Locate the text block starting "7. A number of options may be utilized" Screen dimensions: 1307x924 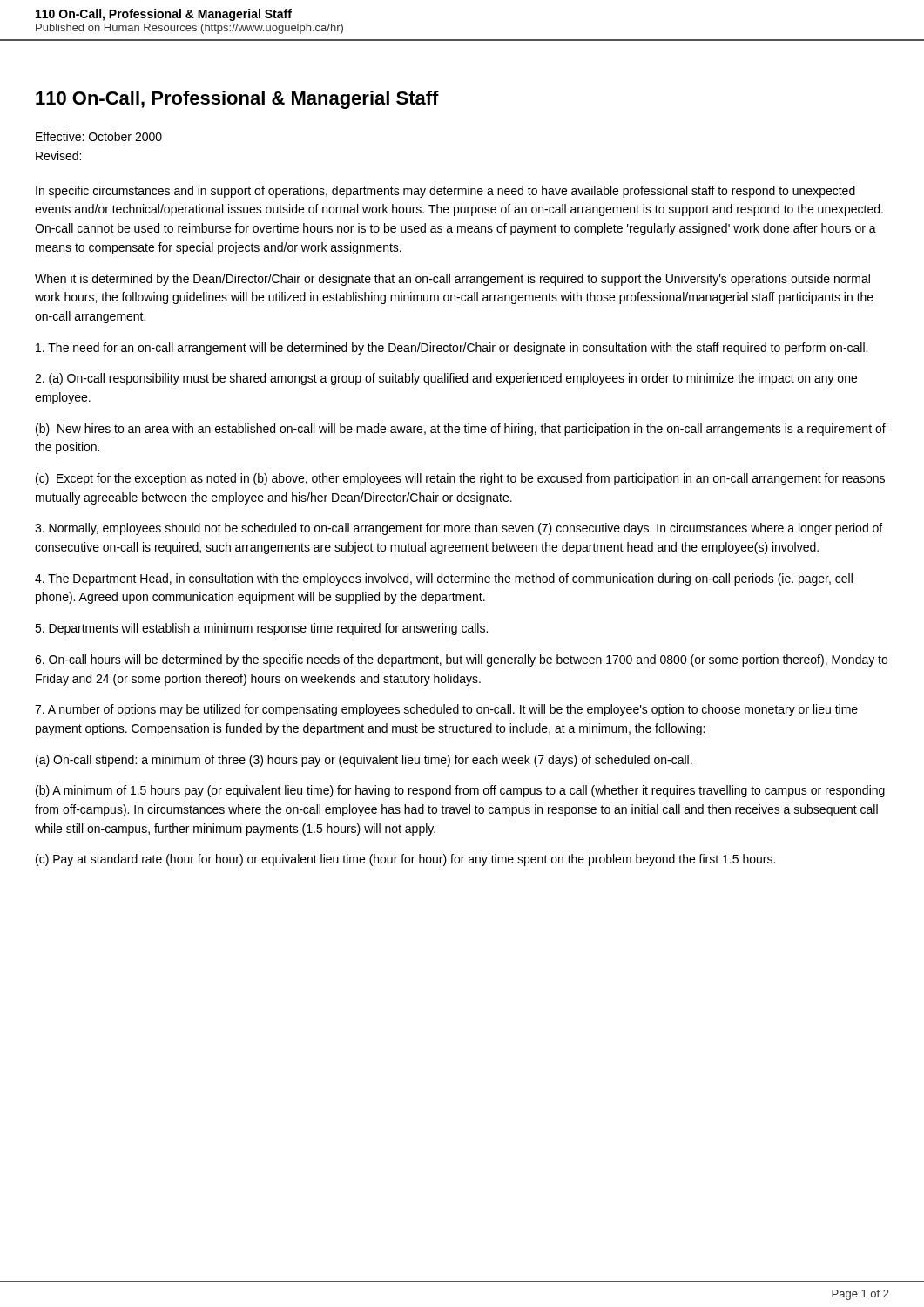[x=446, y=719]
